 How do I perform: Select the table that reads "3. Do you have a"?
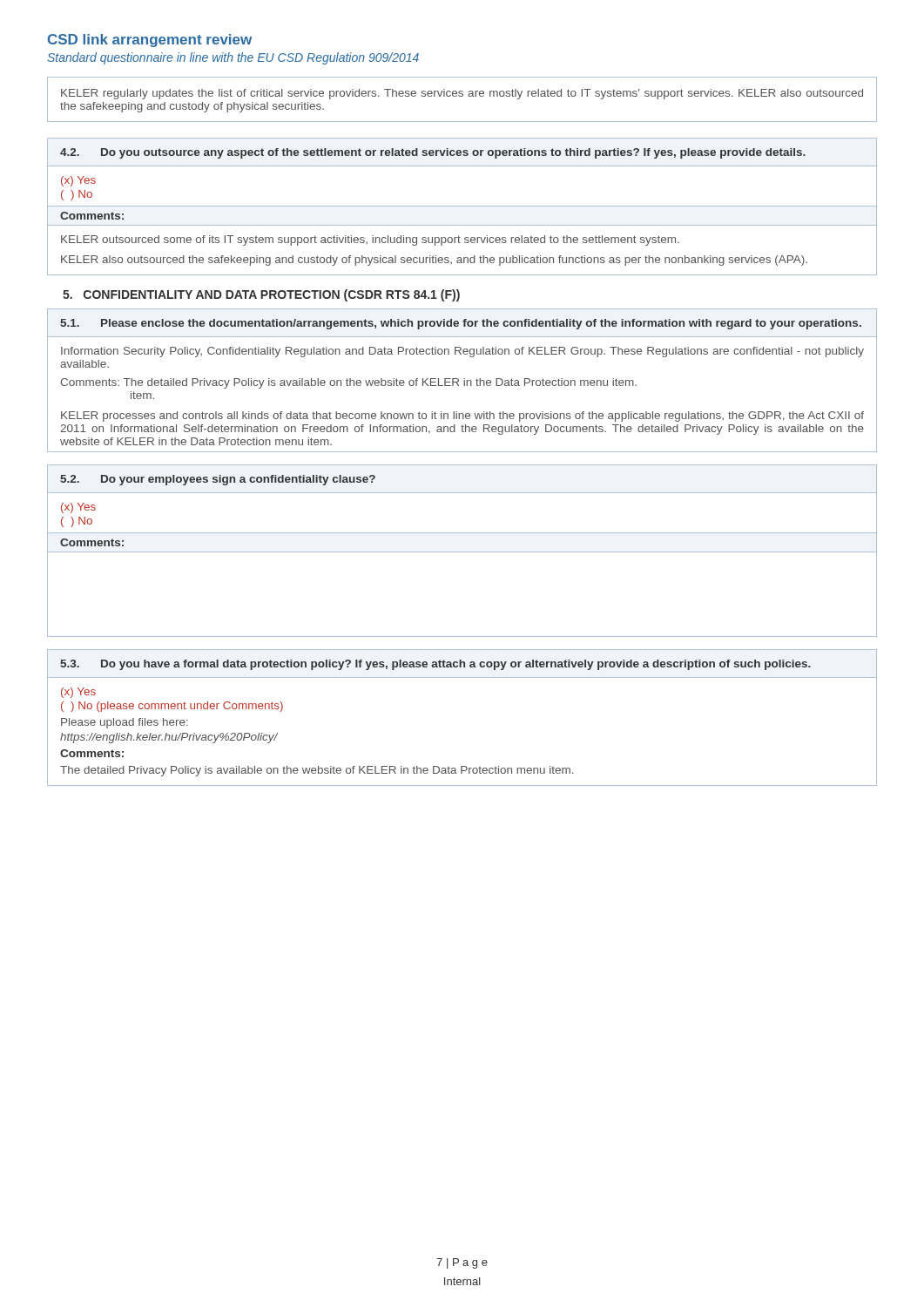[x=462, y=718]
